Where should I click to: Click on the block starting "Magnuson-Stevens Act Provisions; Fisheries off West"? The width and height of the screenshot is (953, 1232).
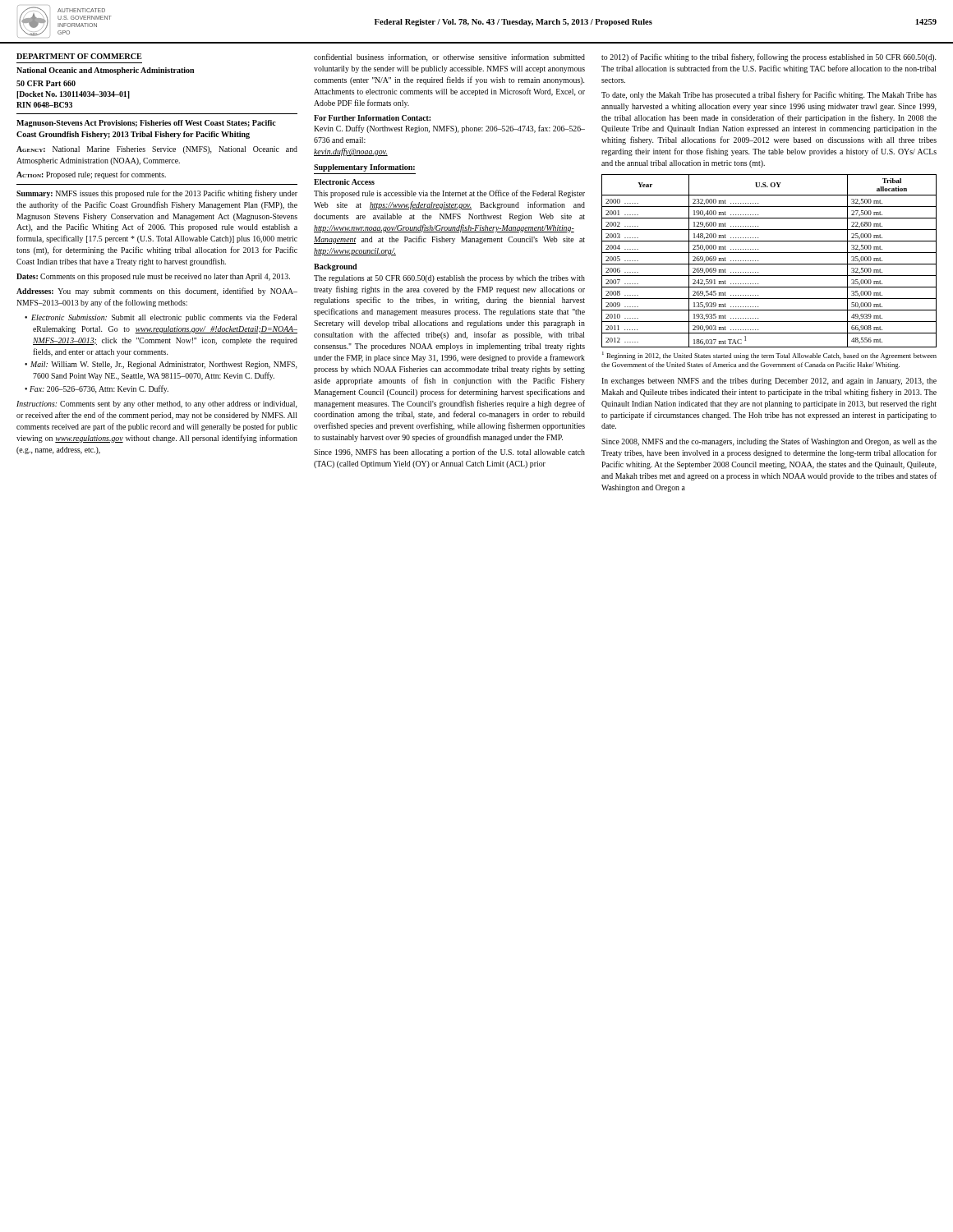[x=146, y=129]
